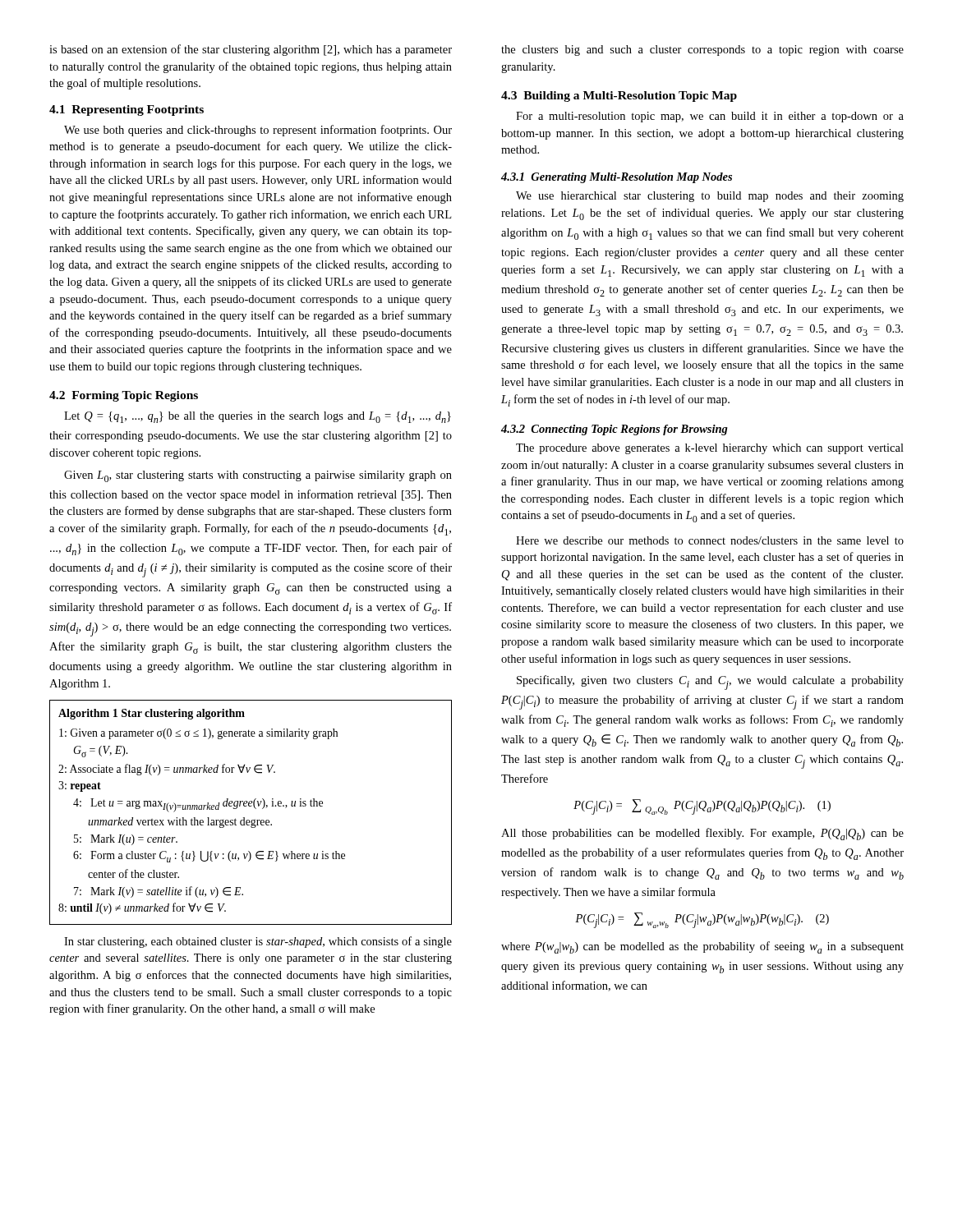Locate the block of text that opens with "the clusters big and such a"
Viewport: 953px width, 1232px height.
click(702, 58)
